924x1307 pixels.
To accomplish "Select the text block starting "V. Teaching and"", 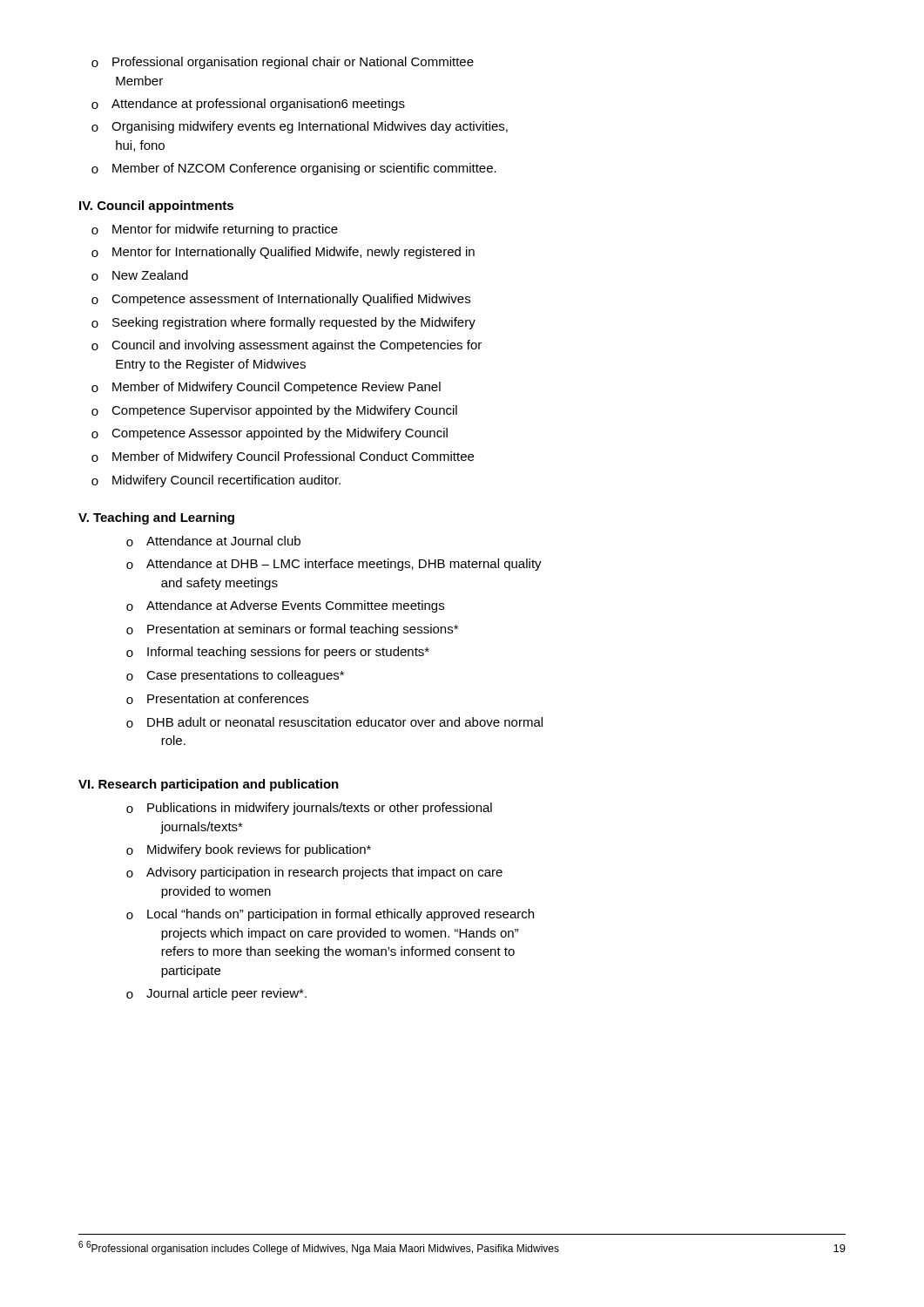I will tap(157, 517).
